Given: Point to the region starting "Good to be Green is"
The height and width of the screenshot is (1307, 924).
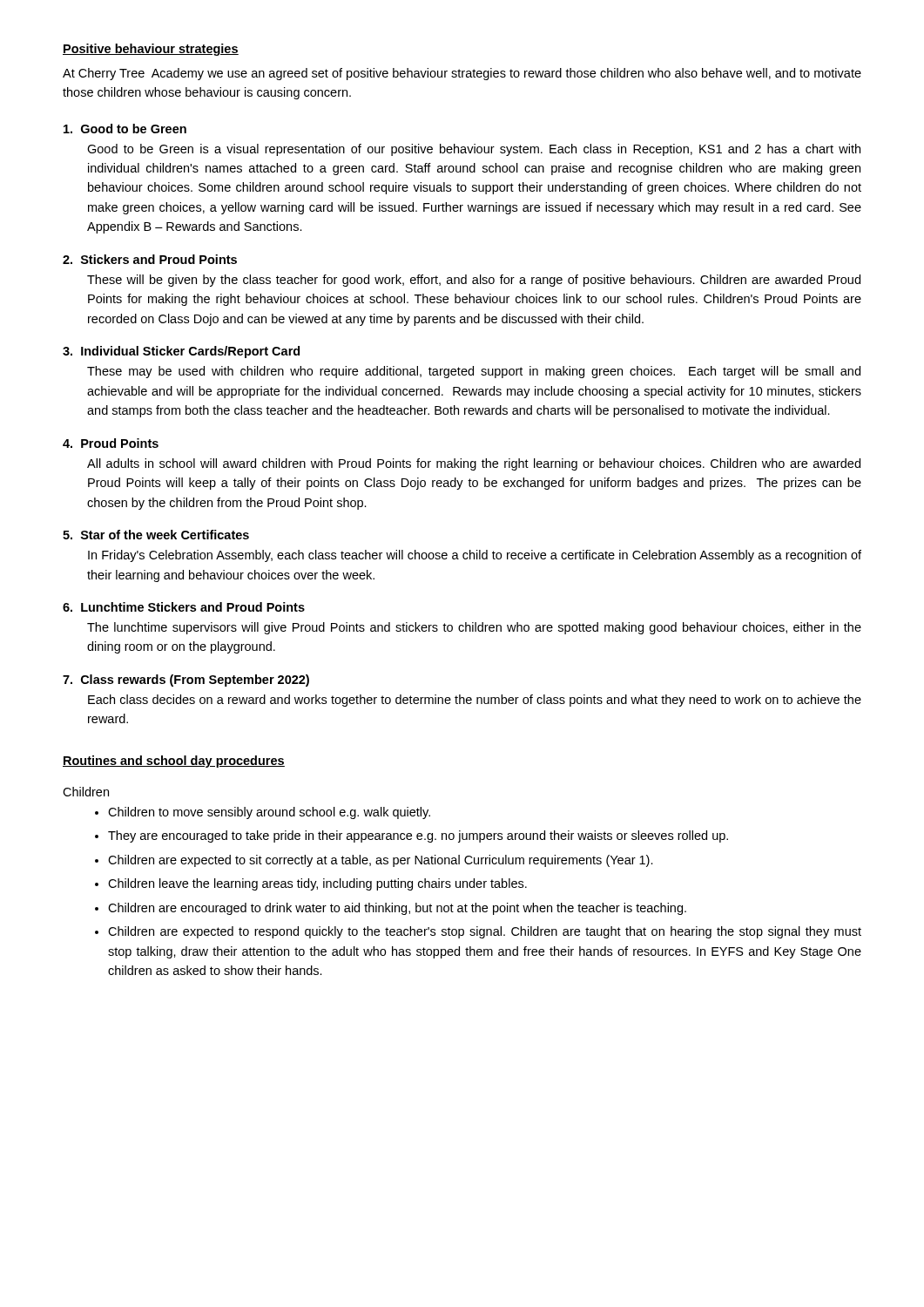Looking at the screenshot, I should click(x=474, y=188).
